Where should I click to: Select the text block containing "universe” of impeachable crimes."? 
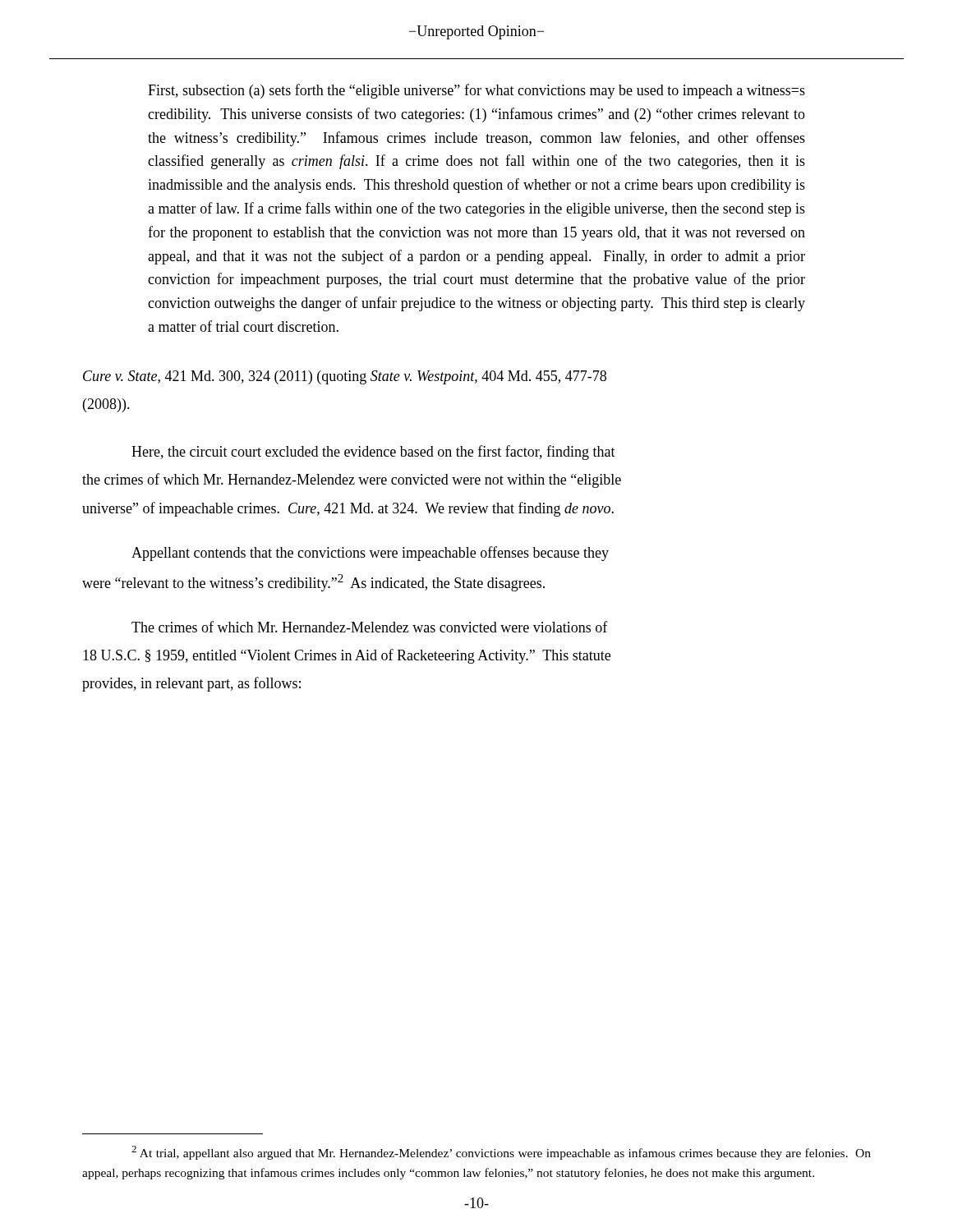pyautogui.click(x=348, y=508)
